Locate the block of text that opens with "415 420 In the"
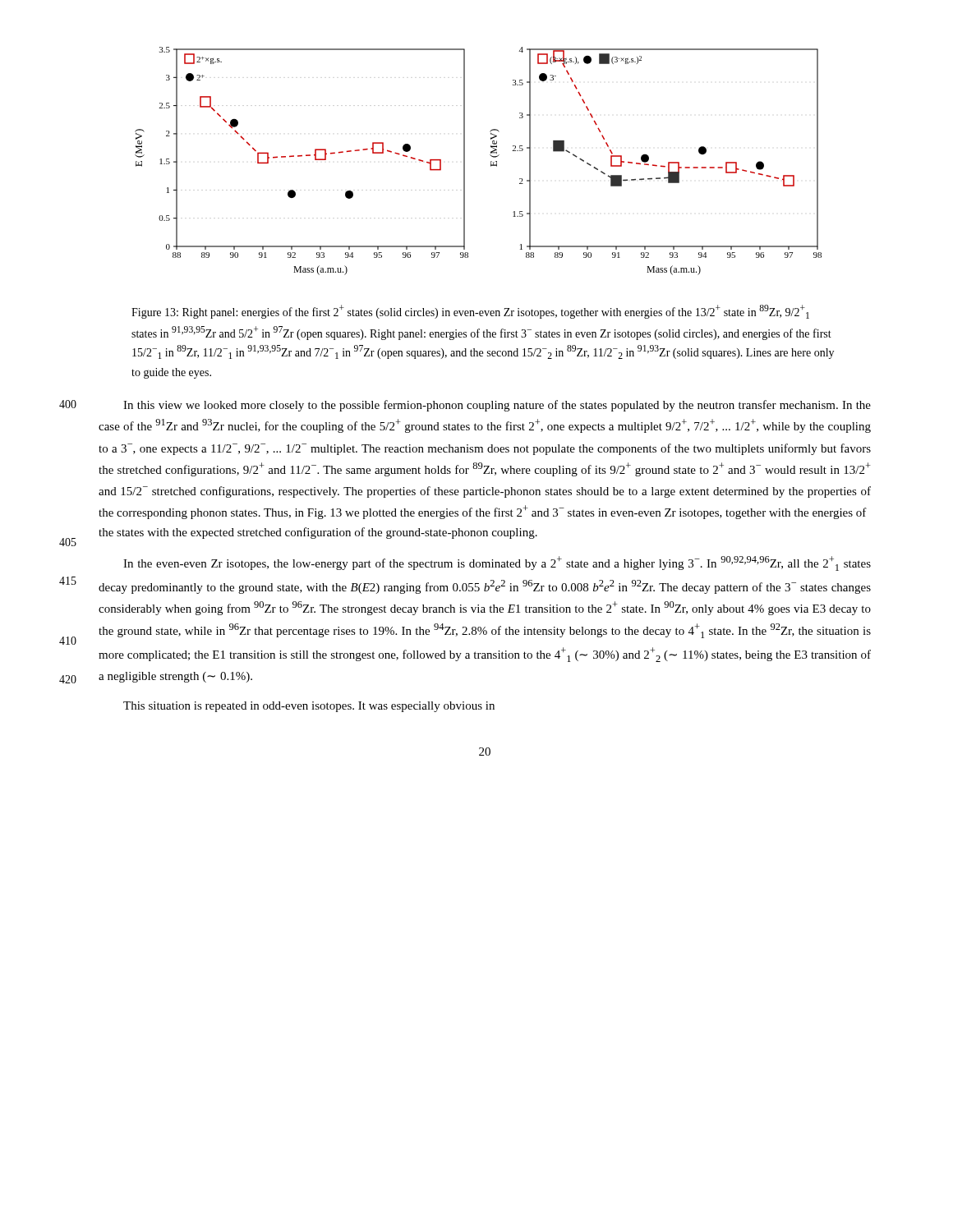This screenshot has width=953, height=1232. pos(485,619)
